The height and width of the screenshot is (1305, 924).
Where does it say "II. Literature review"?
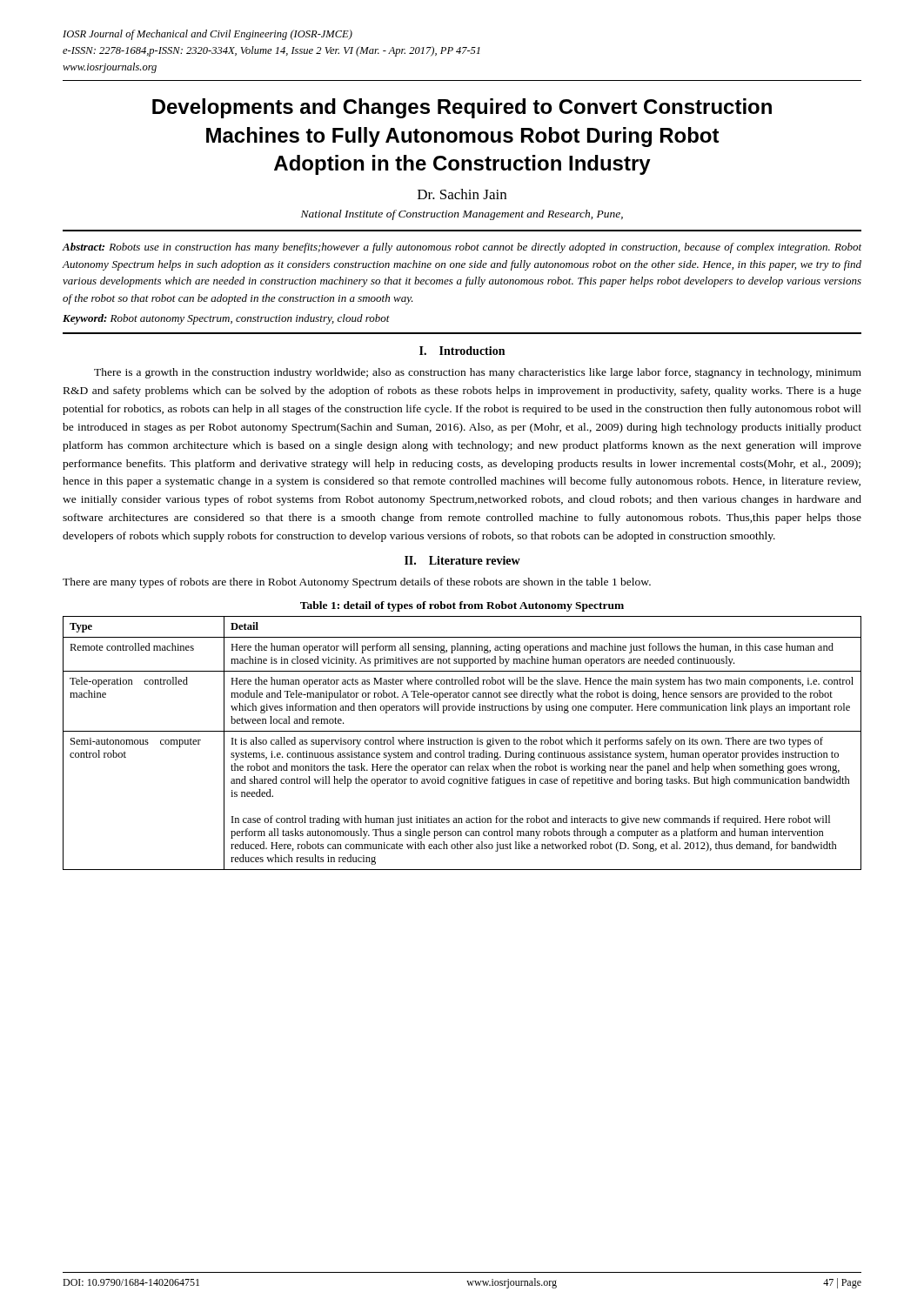coord(462,561)
